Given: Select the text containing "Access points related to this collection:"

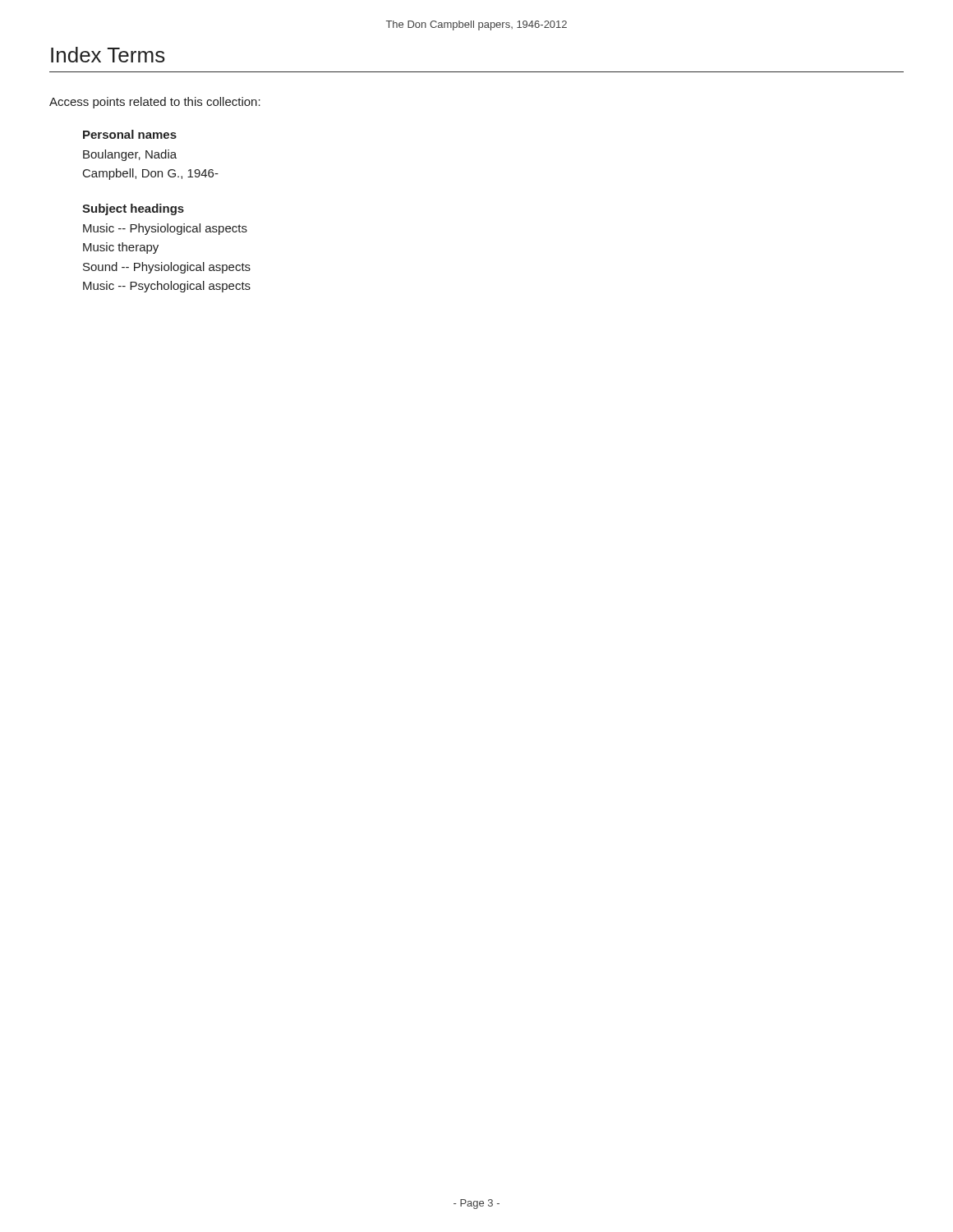Looking at the screenshot, I should [155, 101].
